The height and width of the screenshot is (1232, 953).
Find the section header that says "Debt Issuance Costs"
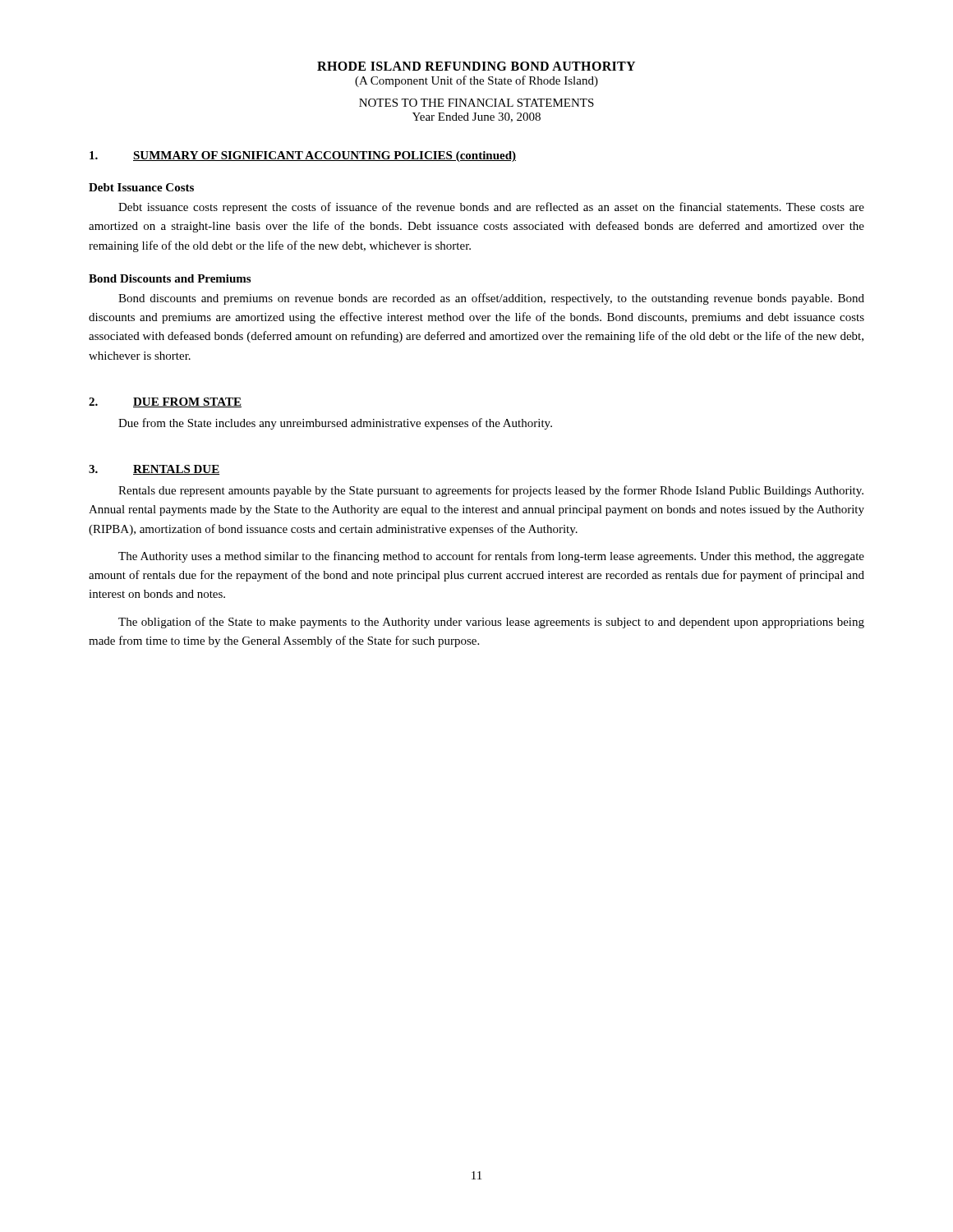141,187
